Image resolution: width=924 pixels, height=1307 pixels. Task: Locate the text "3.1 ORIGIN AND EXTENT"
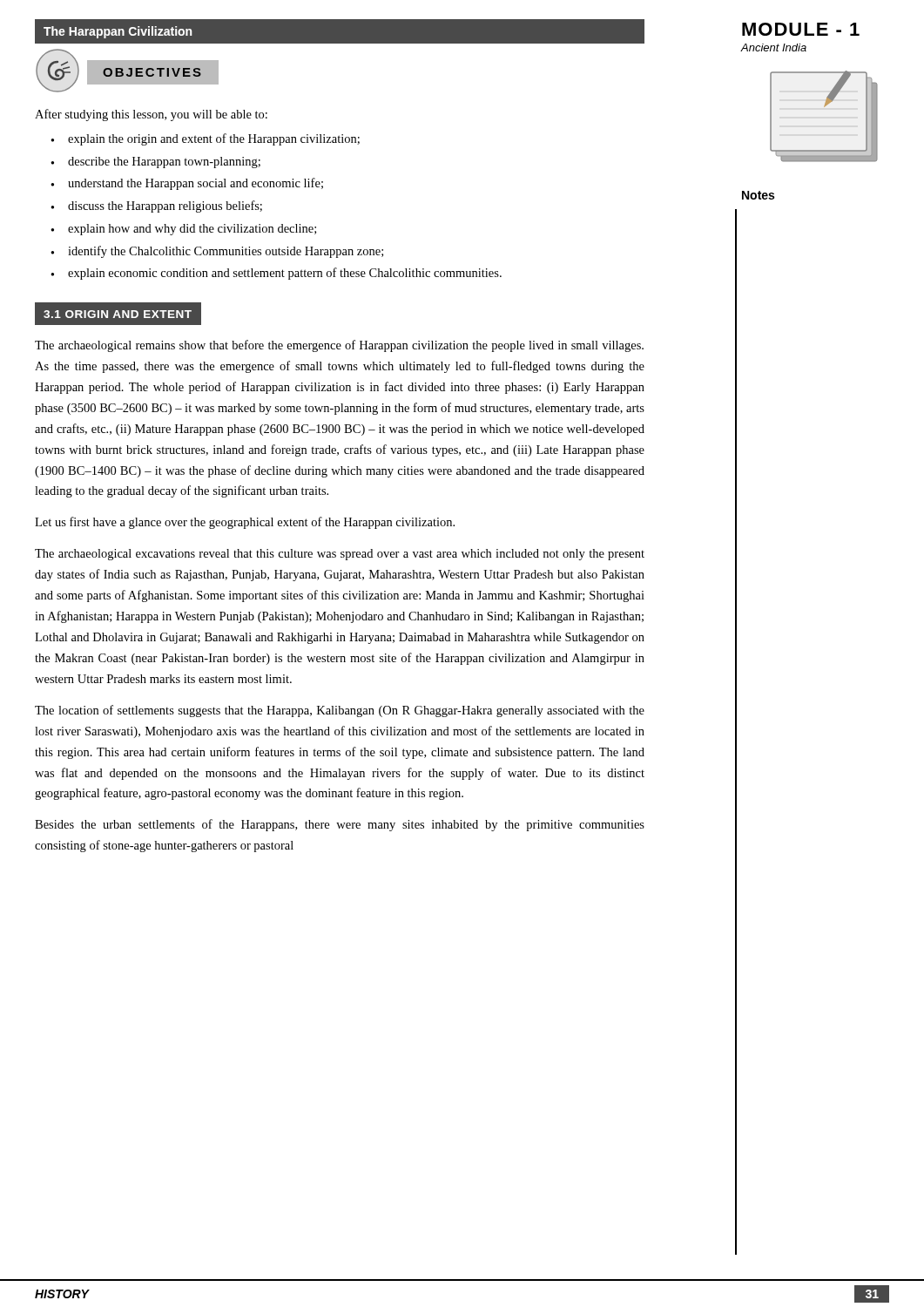pyautogui.click(x=118, y=314)
